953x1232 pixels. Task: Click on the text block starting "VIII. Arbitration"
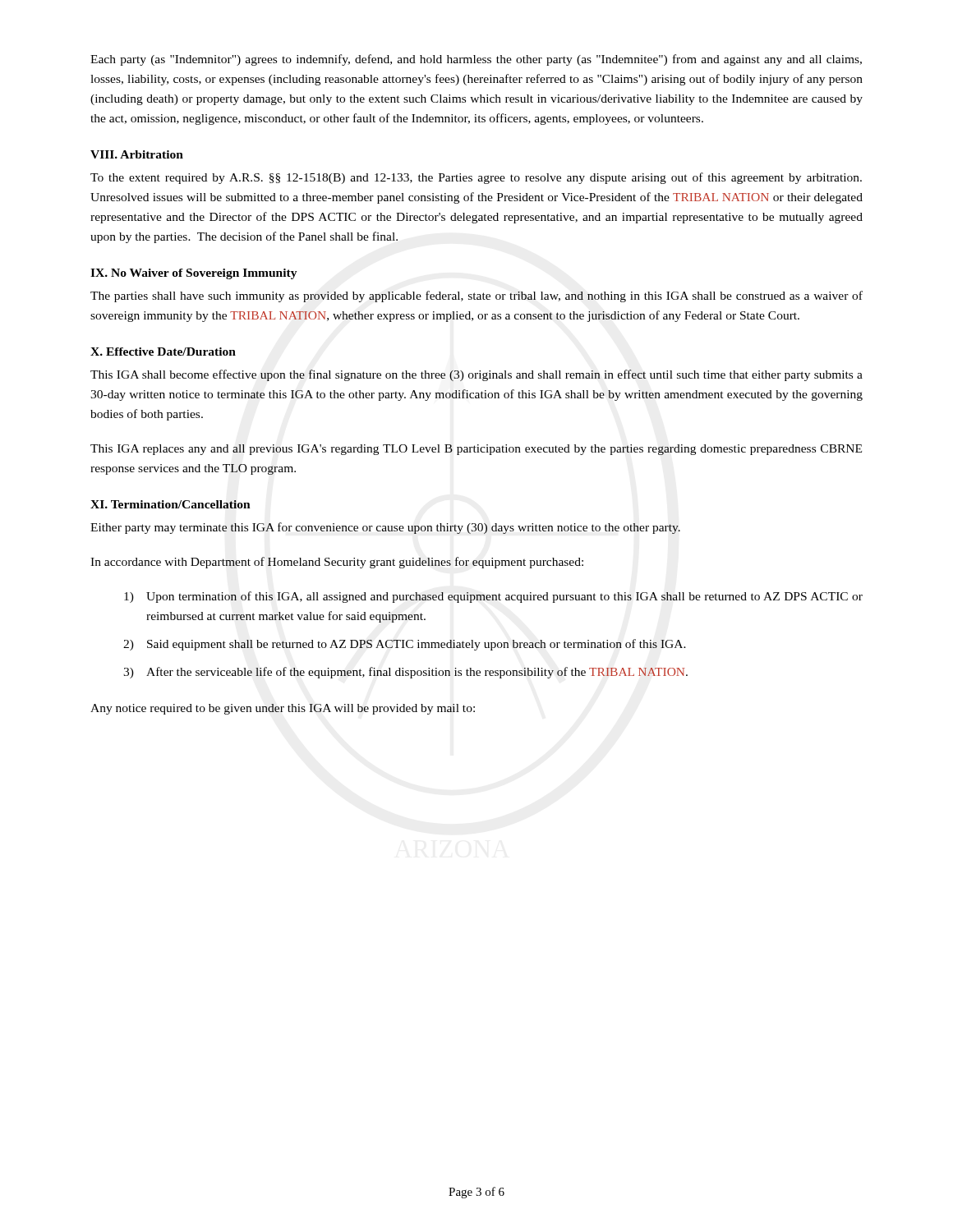pos(137,154)
